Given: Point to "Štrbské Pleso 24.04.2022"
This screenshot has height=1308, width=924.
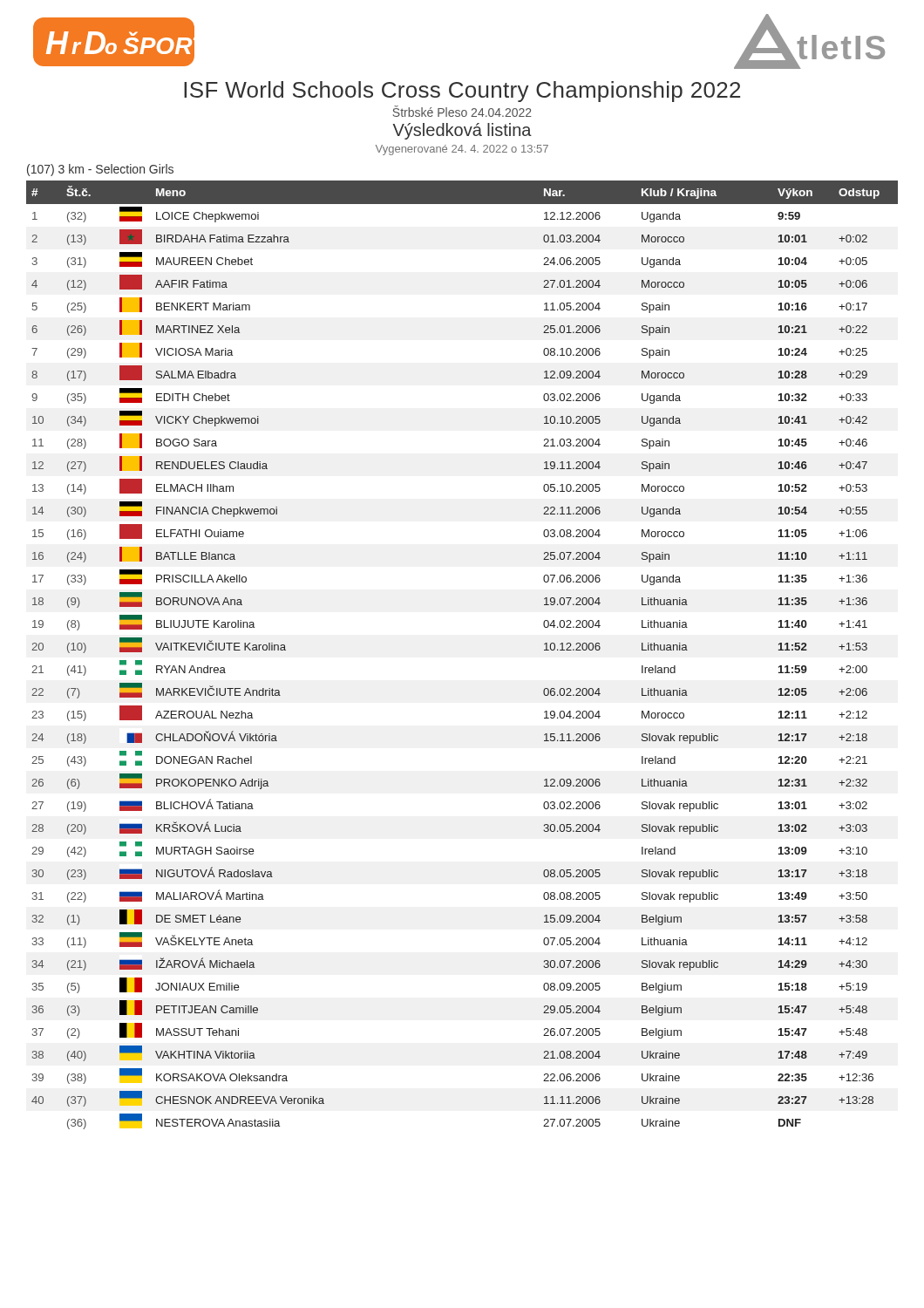Looking at the screenshot, I should (x=462, y=112).
